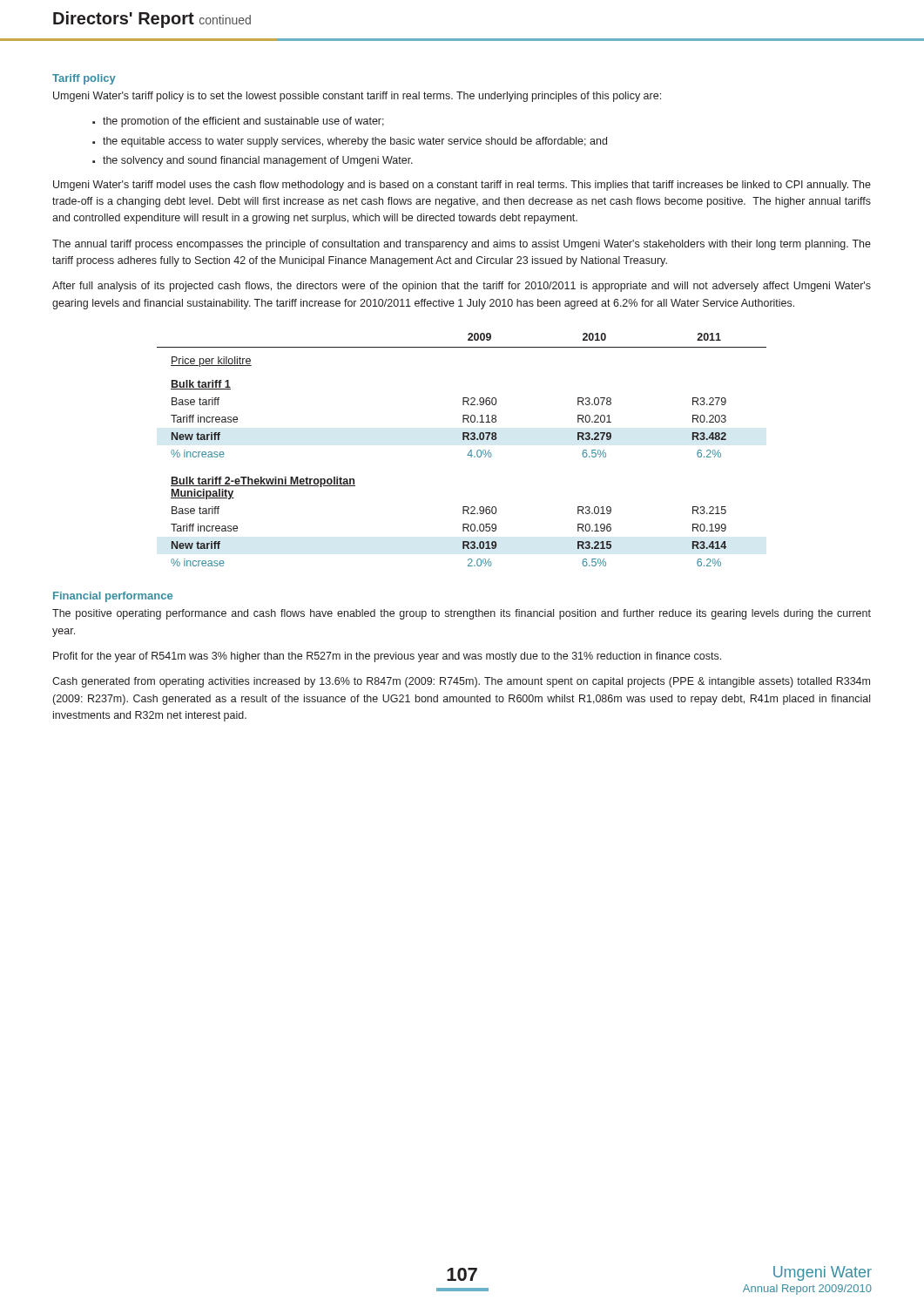Viewport: 924px width, 1307px height.
Task: Point to the block starting "Financial performance"
Action: click(x=113, y=596)
